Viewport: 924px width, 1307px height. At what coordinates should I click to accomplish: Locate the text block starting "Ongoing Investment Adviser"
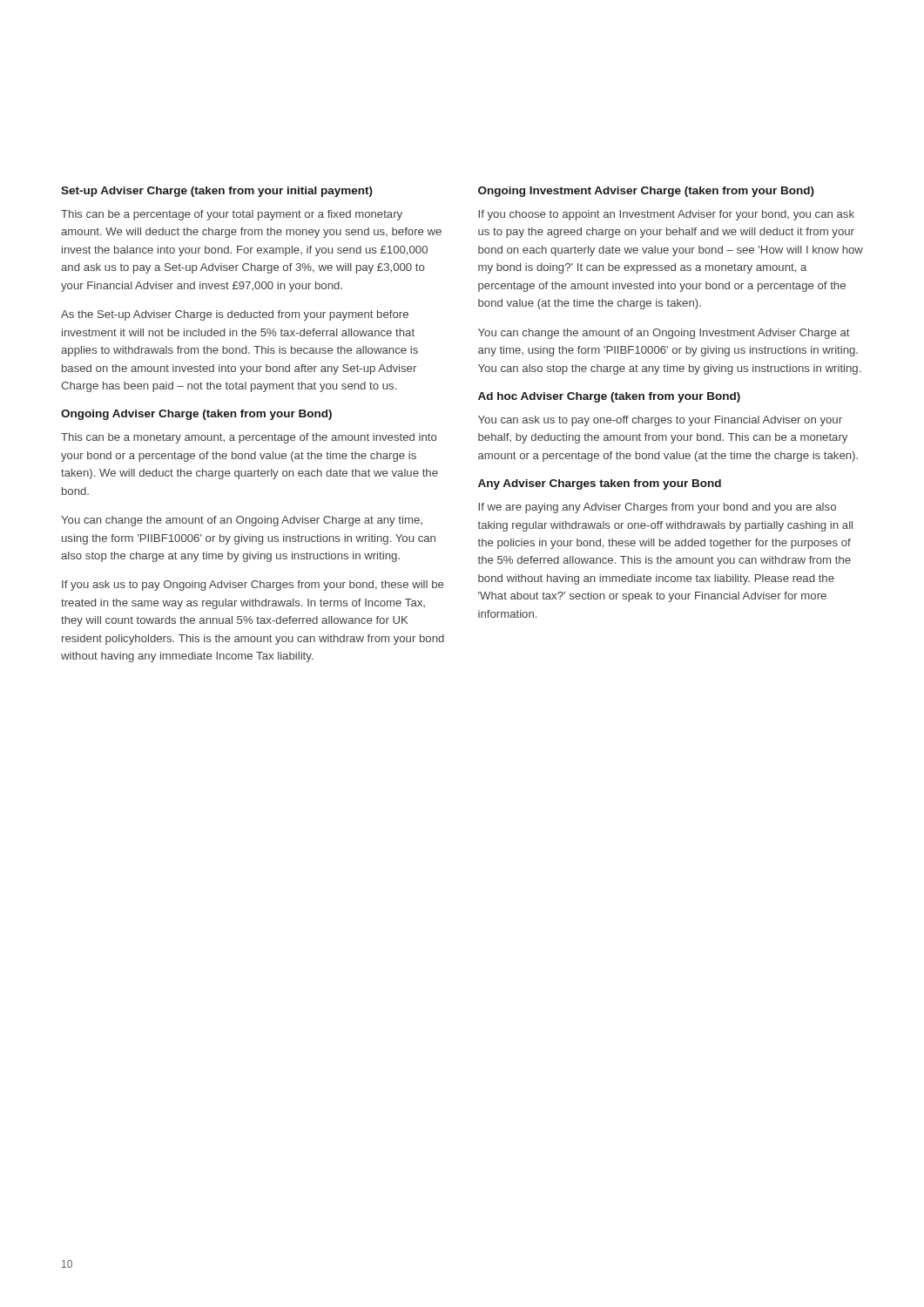click(646, 190)
